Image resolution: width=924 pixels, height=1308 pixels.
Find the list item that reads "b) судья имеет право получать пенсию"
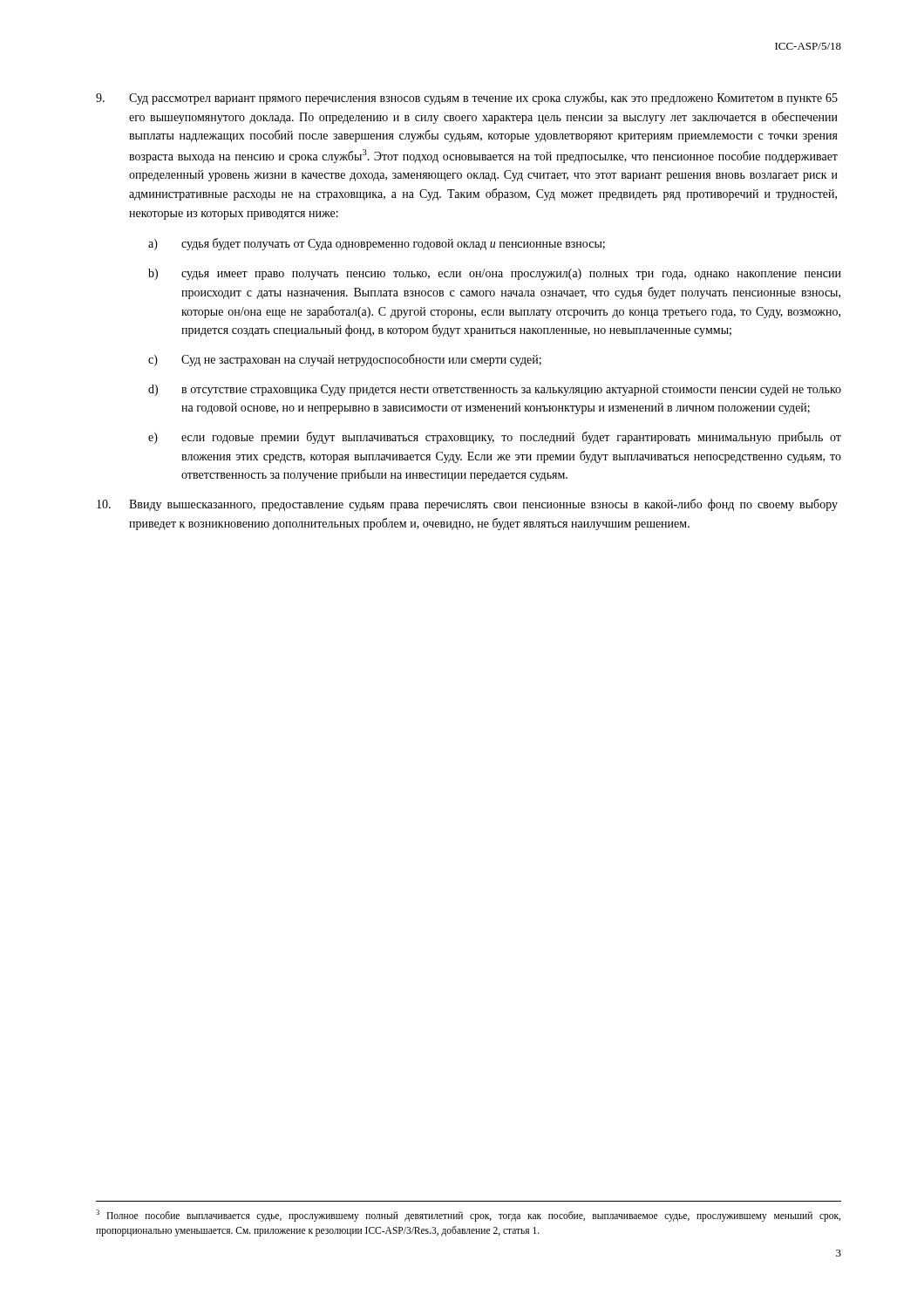pos(495,302)
